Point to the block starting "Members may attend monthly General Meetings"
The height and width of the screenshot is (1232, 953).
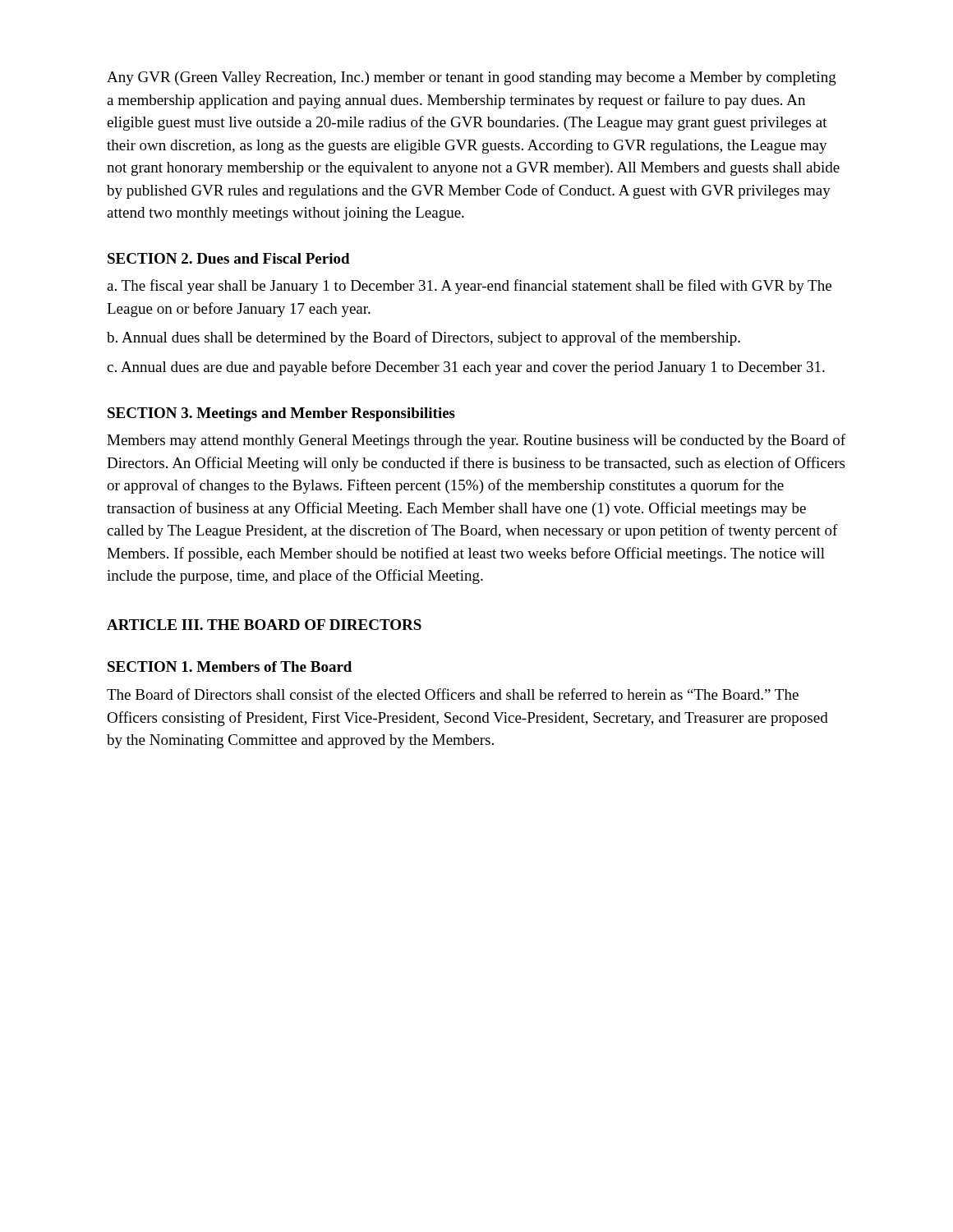tap(476, 508)
